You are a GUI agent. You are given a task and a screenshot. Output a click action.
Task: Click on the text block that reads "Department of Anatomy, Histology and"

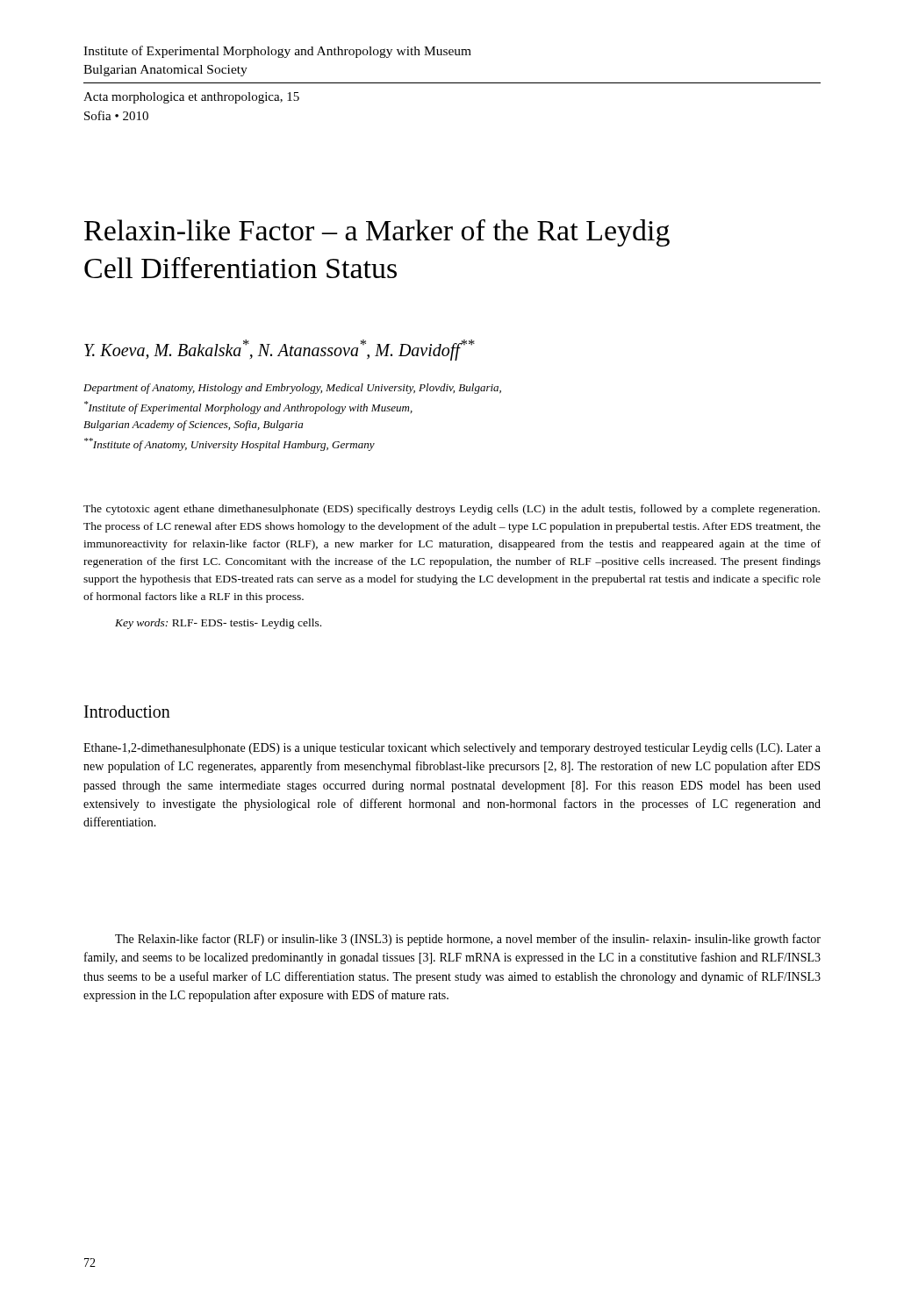292,389
